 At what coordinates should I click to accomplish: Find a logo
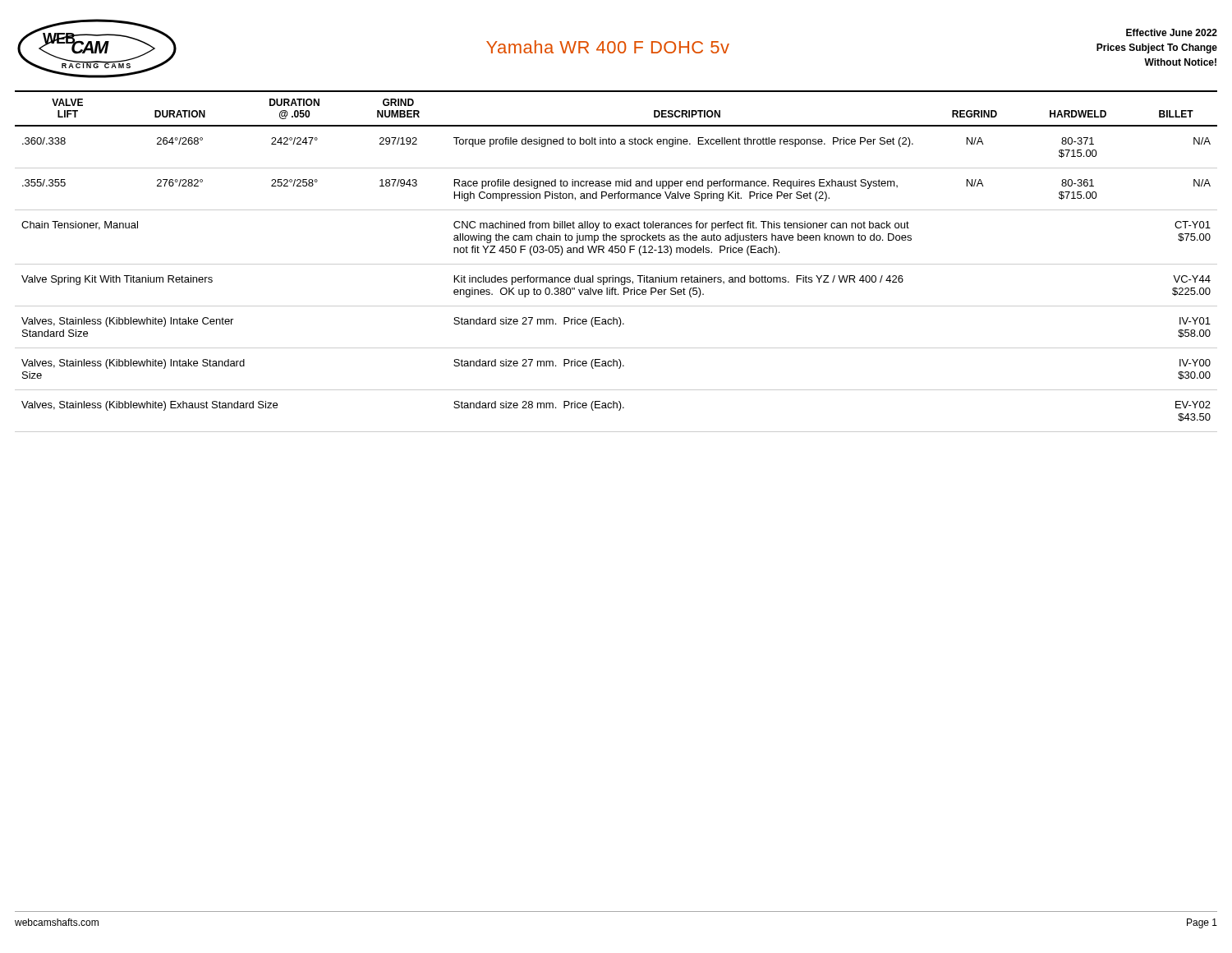[x=97, y=48]
